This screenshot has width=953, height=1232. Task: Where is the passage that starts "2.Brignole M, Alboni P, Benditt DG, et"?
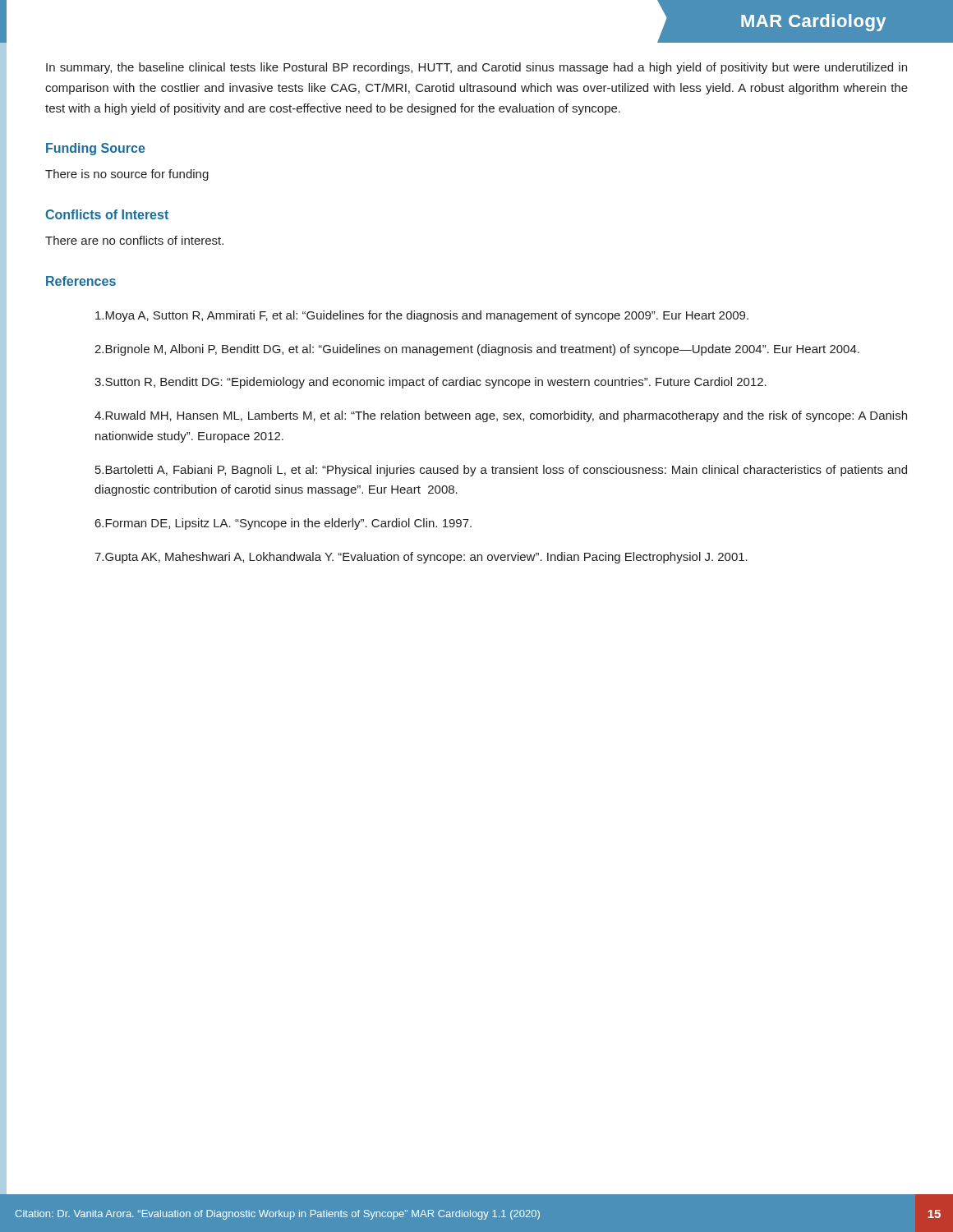(x=477, y=348)
